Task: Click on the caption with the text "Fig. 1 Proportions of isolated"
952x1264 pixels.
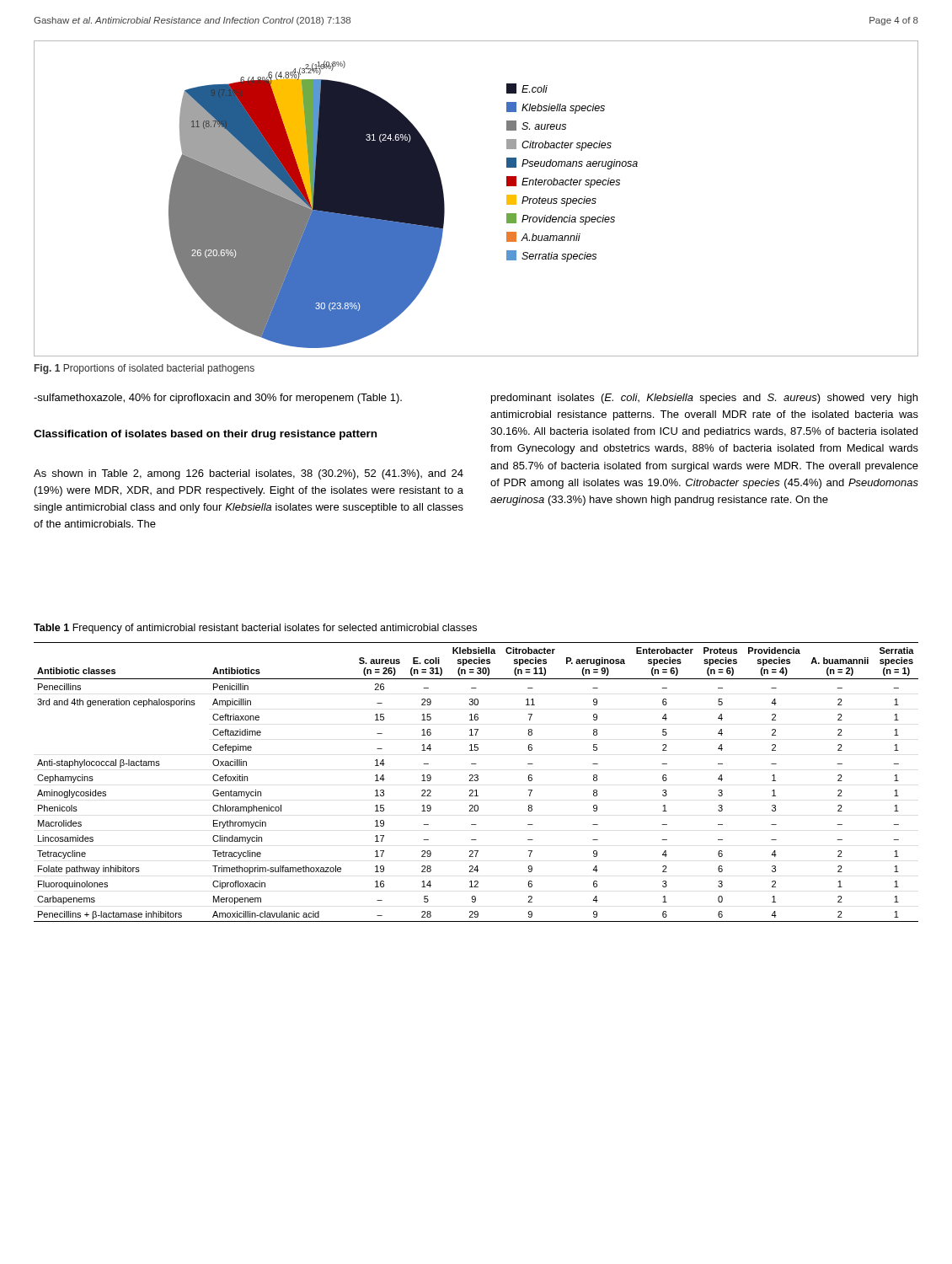Action: pyautogui.click(x=144, y=368)
